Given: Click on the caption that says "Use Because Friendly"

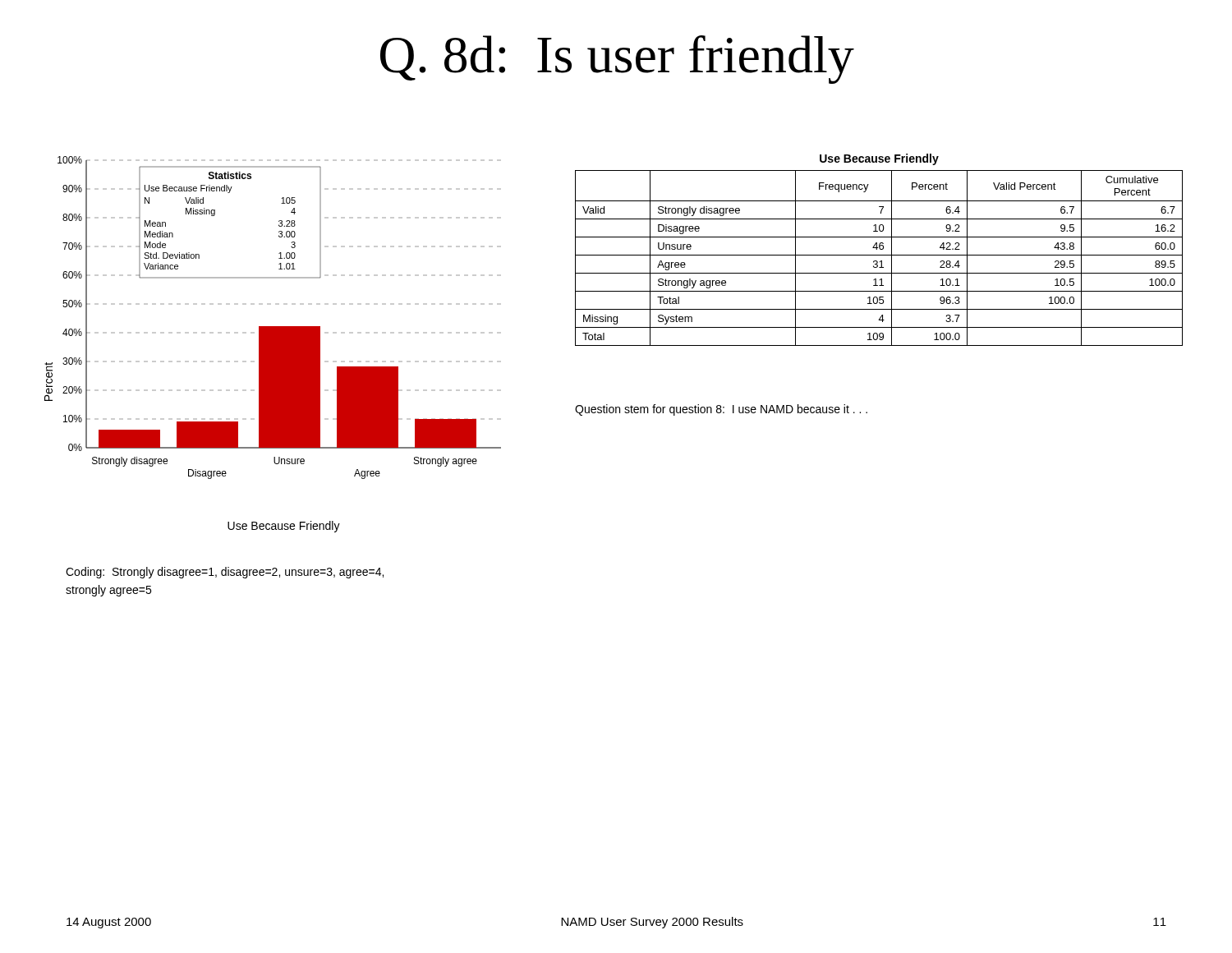Looking at the screenshot, I should 283,526.
